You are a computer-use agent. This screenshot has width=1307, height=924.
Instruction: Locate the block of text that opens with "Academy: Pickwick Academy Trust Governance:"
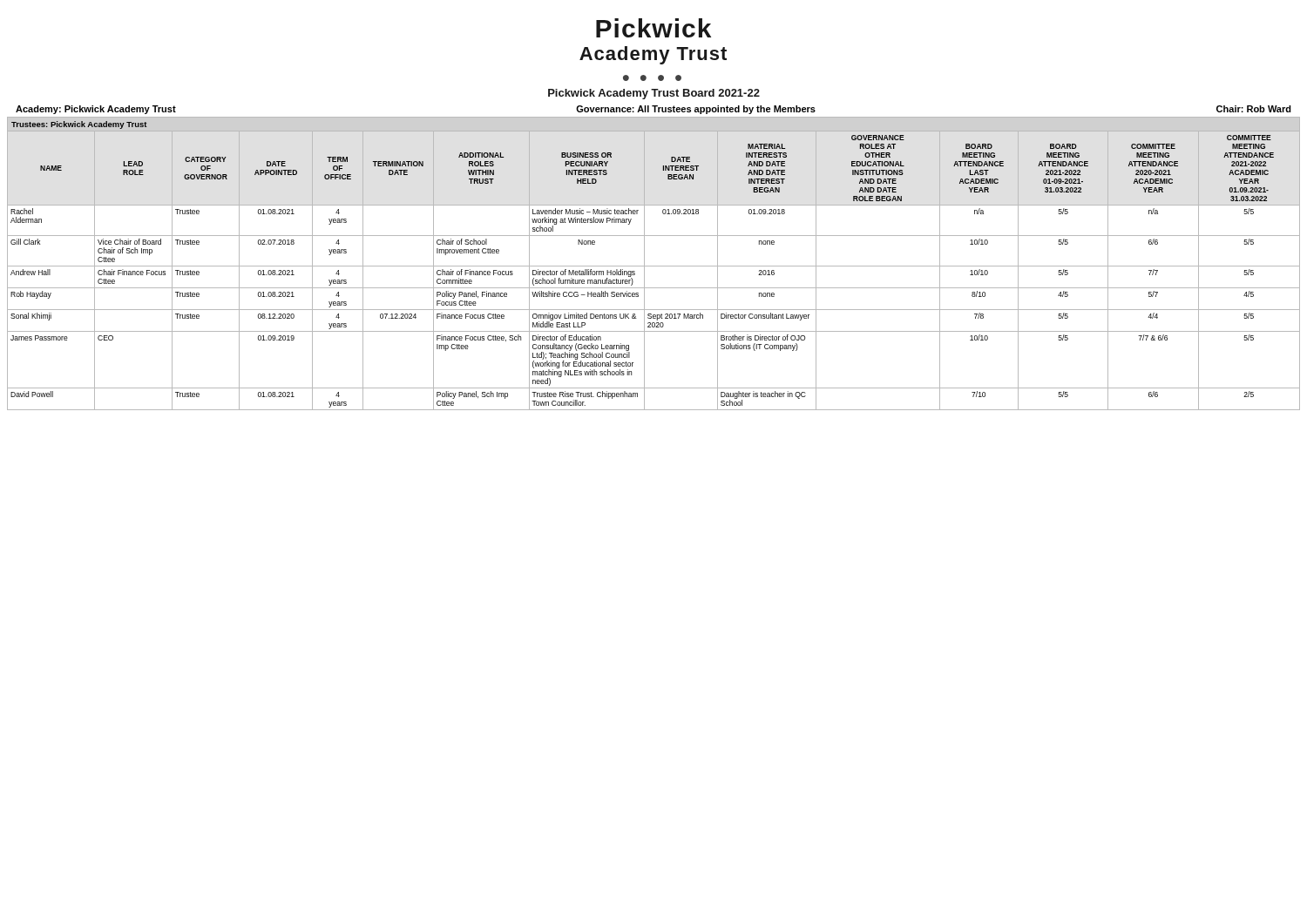coord(654,109)
